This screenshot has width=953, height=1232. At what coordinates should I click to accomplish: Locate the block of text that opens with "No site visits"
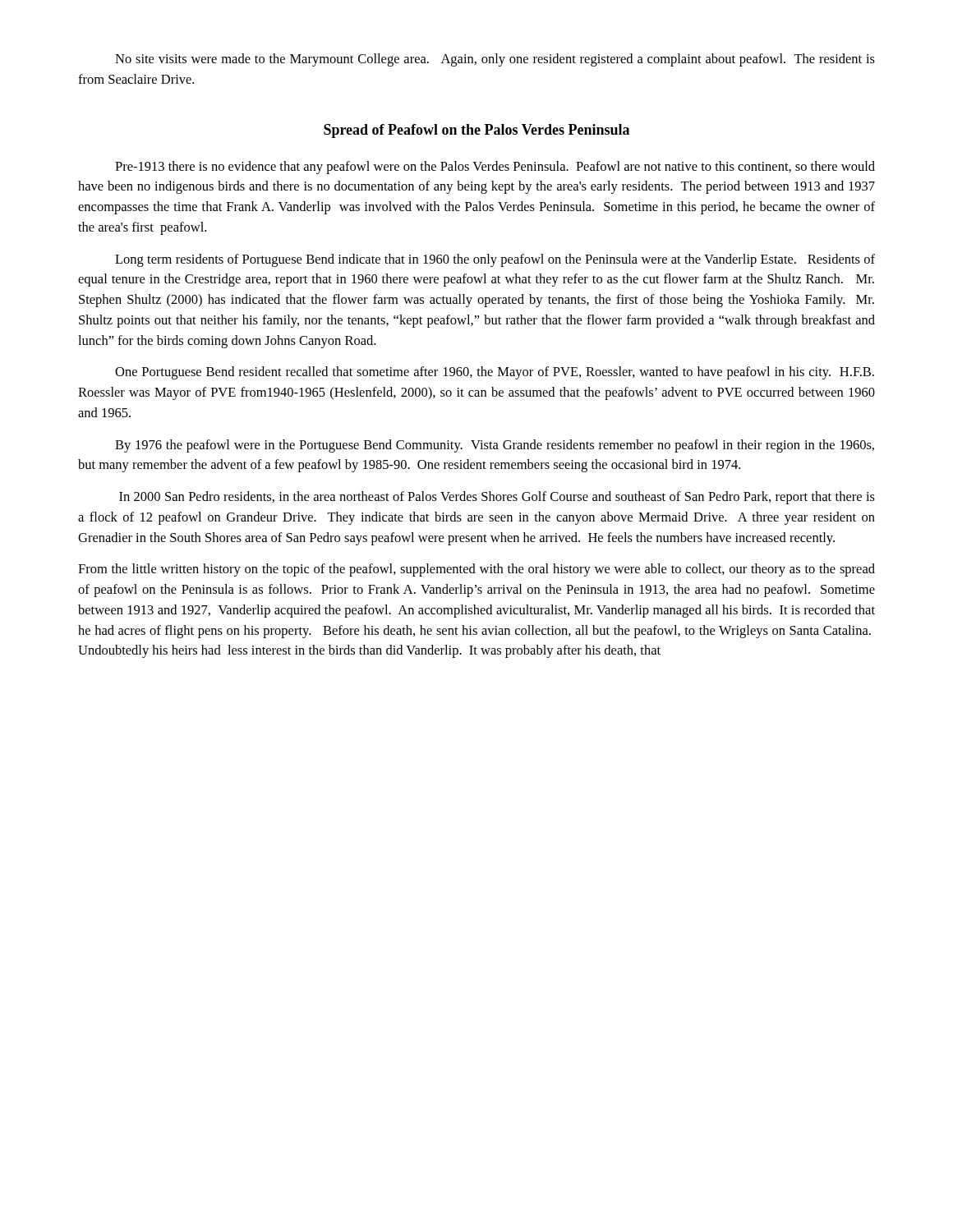(476, 70)
